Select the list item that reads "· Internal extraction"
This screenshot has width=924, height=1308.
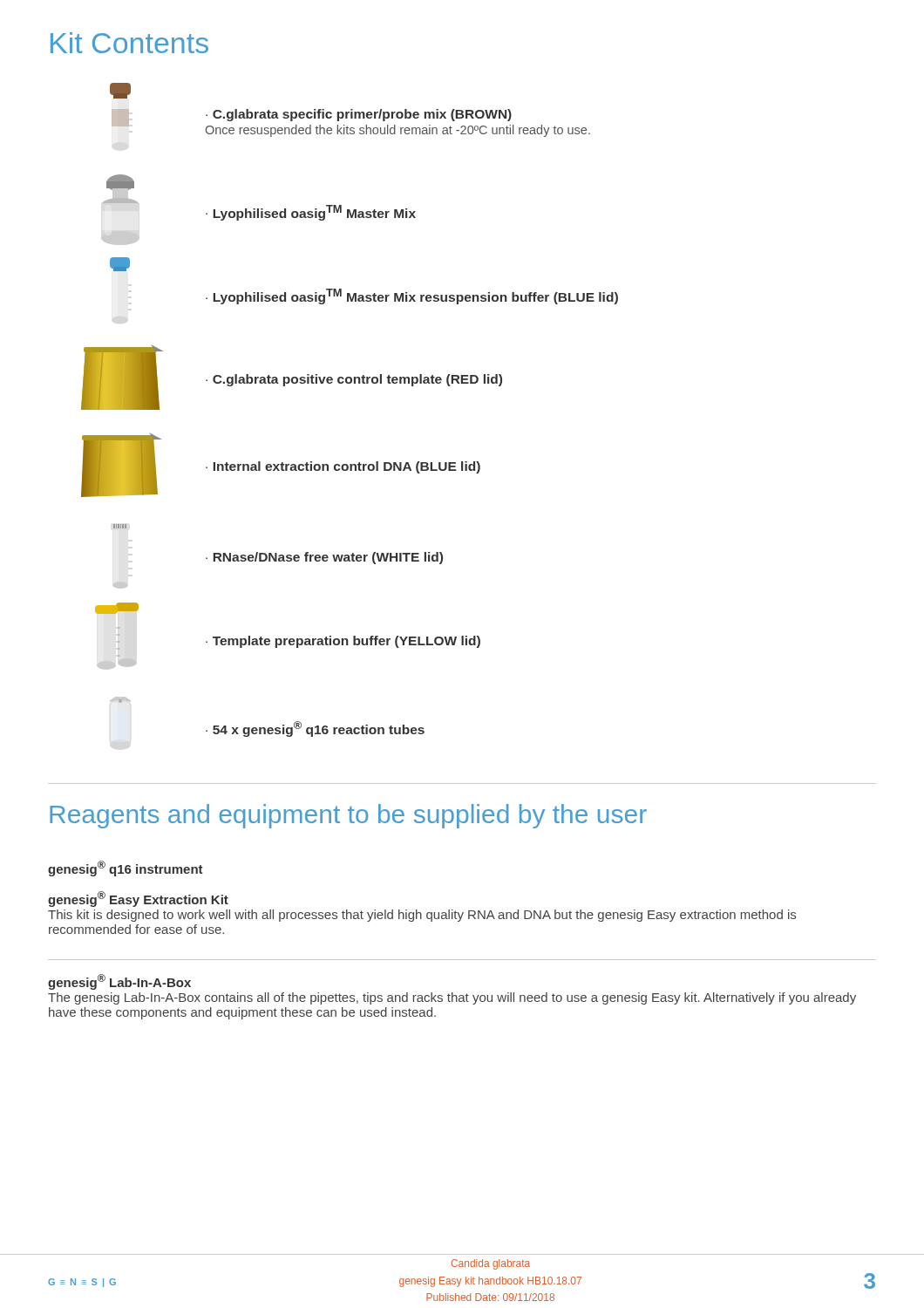coord(462,466)
